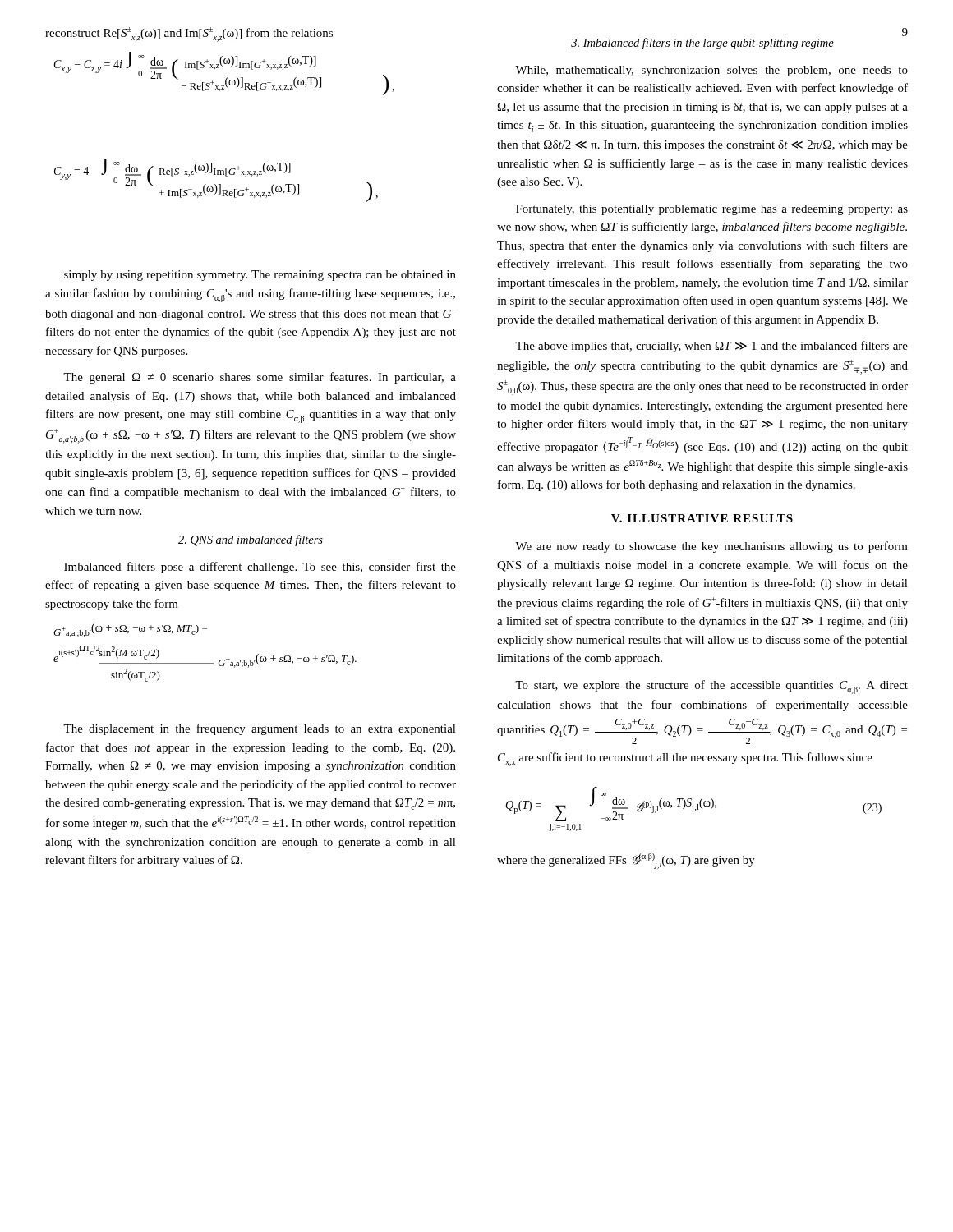Find the region starting "2. QNS and"
Image resolution: width=953 pixels, height=1232 pixels.
[x=251, y=540]
